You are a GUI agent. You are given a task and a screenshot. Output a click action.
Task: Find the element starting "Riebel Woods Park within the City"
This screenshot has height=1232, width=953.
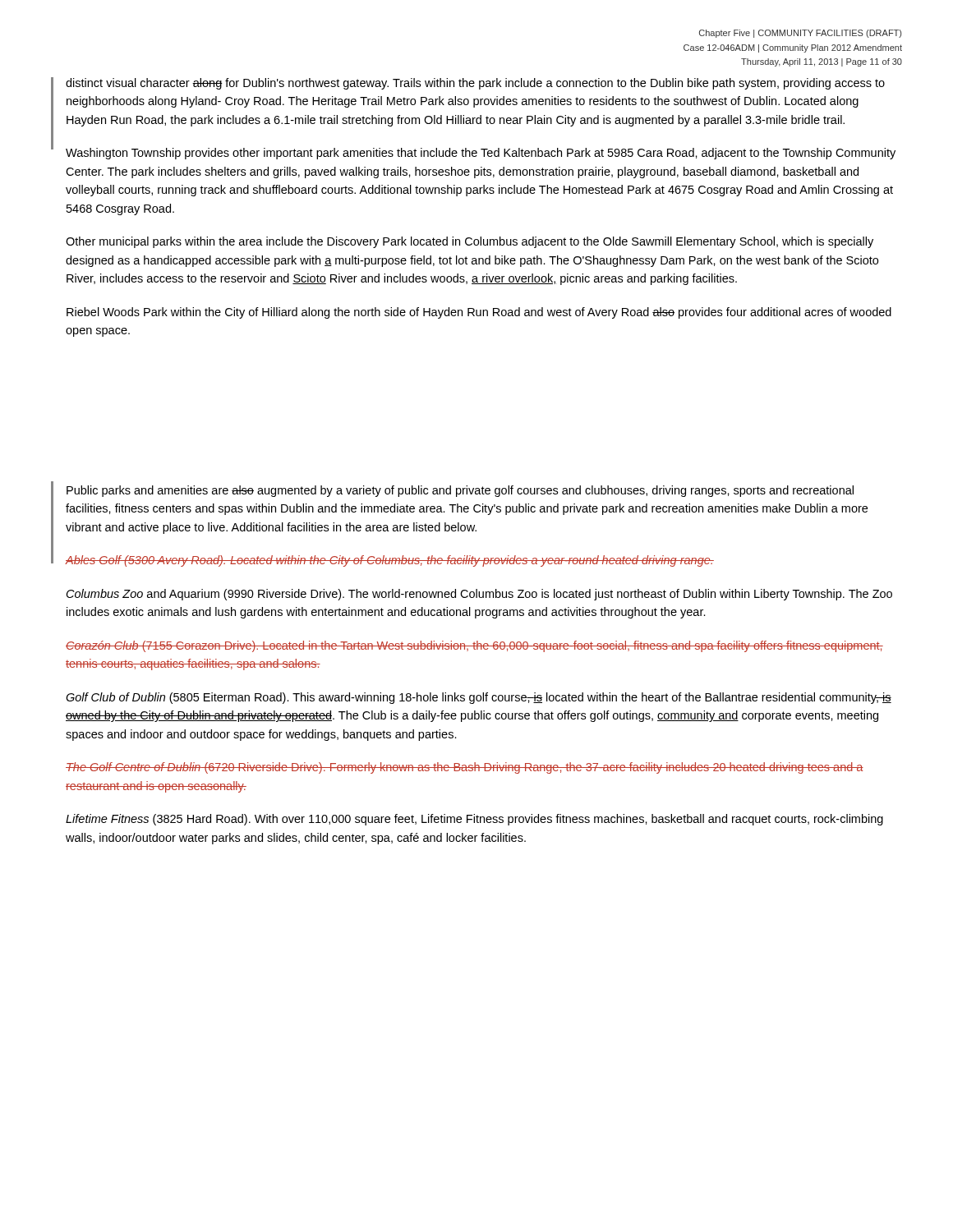coord(479,321)
